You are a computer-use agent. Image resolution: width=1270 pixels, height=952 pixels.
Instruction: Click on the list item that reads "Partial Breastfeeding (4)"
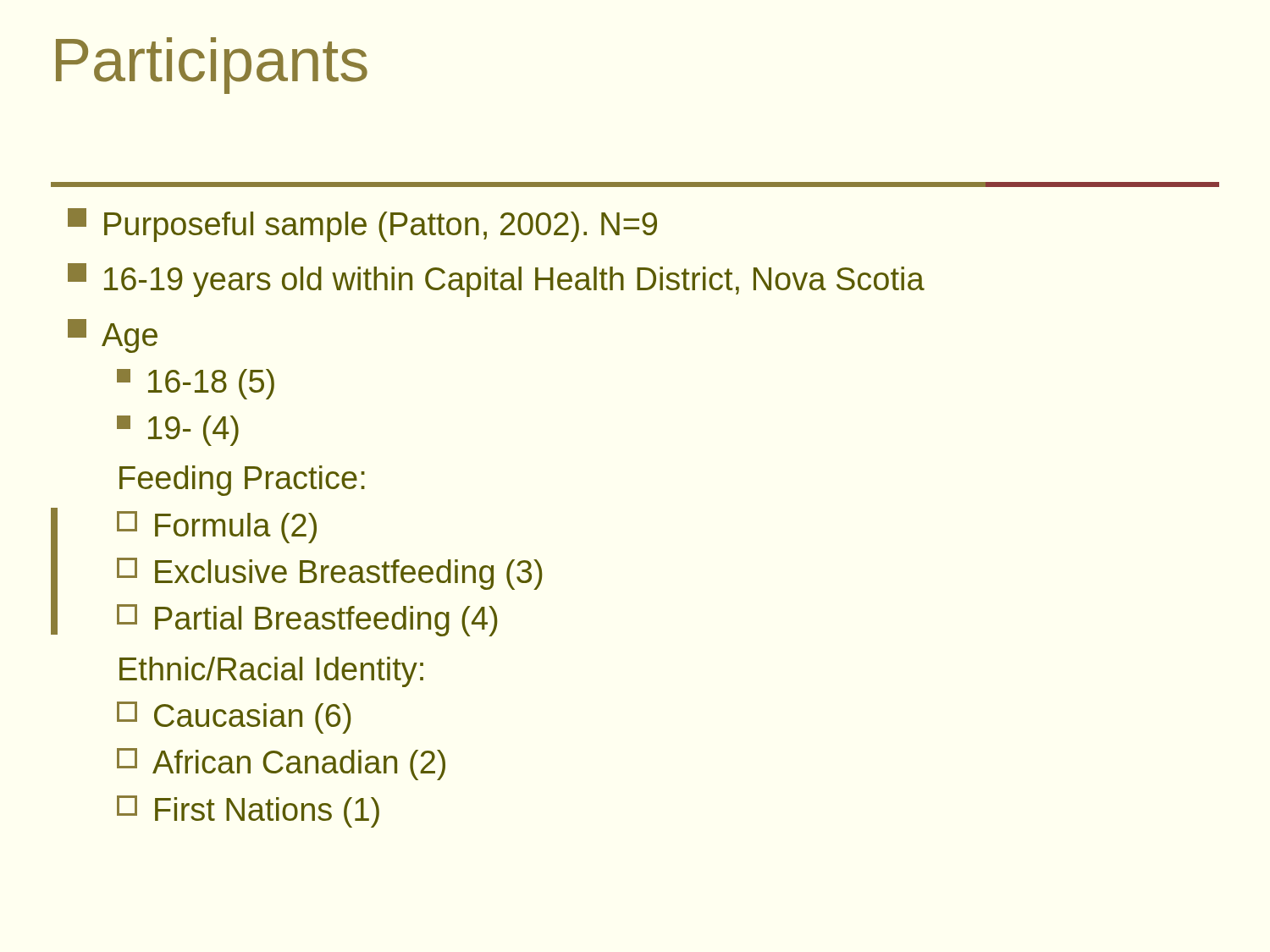click(x=308, y=619)
